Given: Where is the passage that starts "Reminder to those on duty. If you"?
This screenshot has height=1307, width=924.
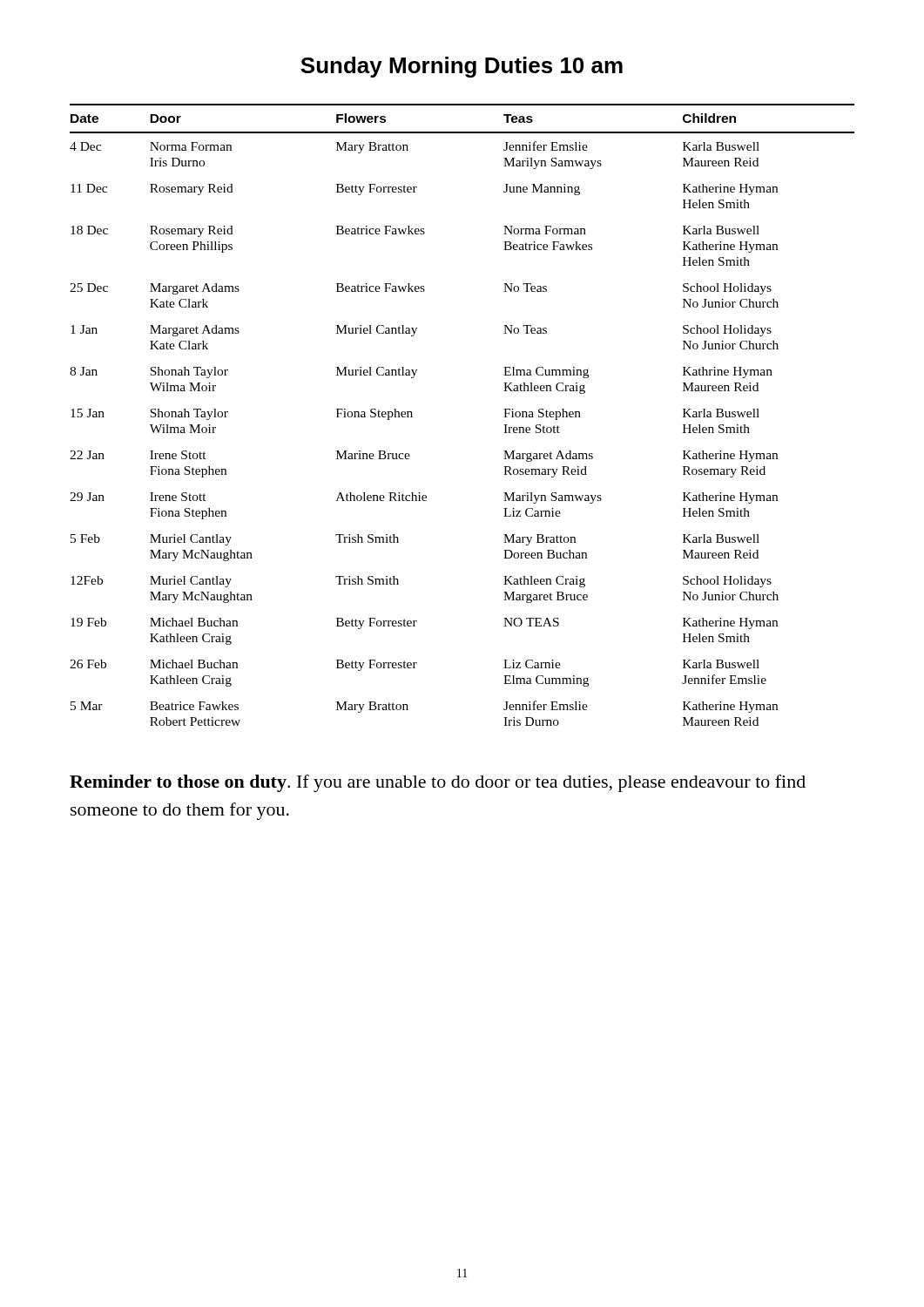Looking at the screenshot, I should coord(438,795).
